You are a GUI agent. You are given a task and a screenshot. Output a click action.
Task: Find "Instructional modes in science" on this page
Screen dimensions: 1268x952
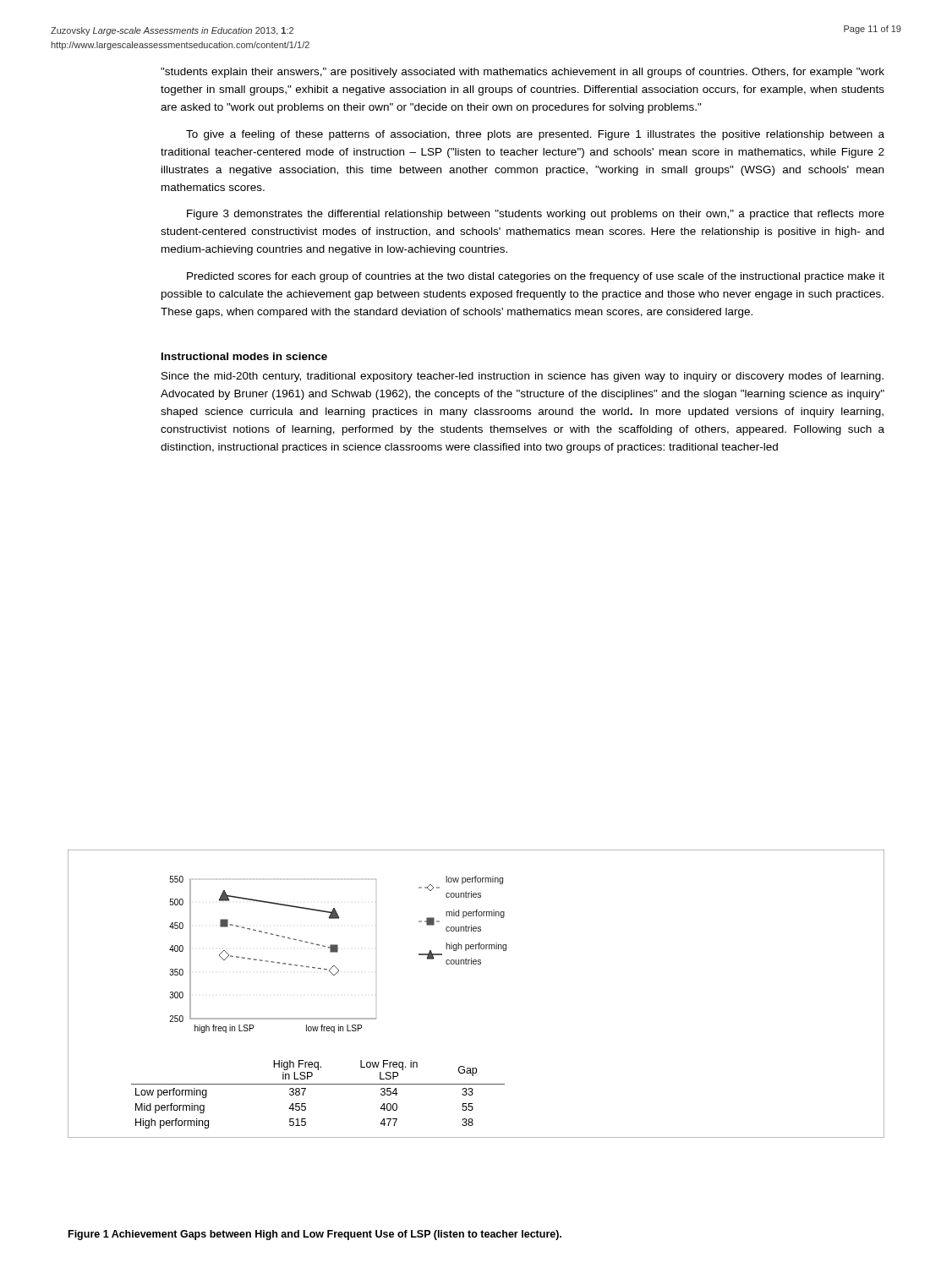pos(244,356)
